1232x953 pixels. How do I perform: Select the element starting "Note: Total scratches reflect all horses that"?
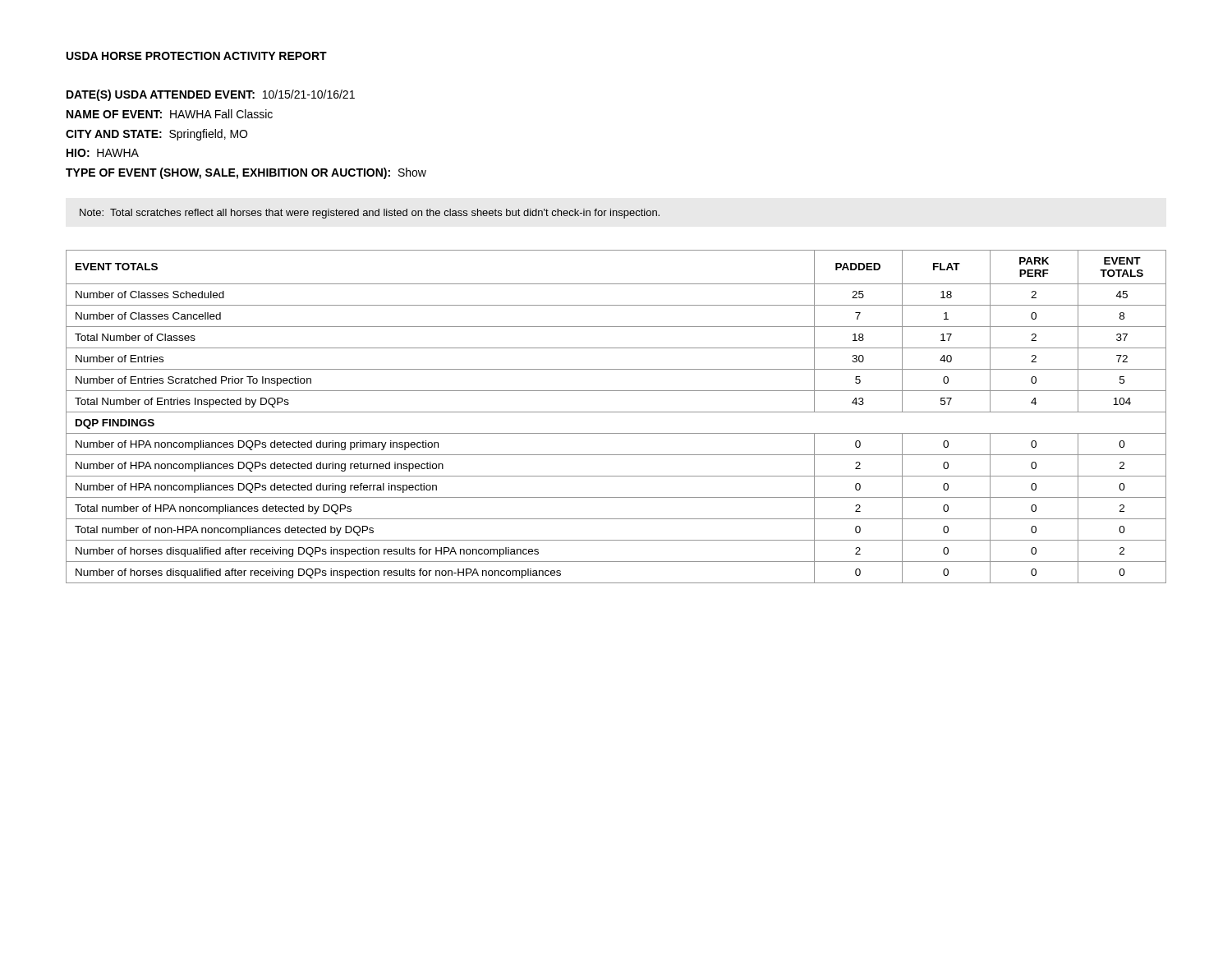pyautogui.click(x=370, y=212)
